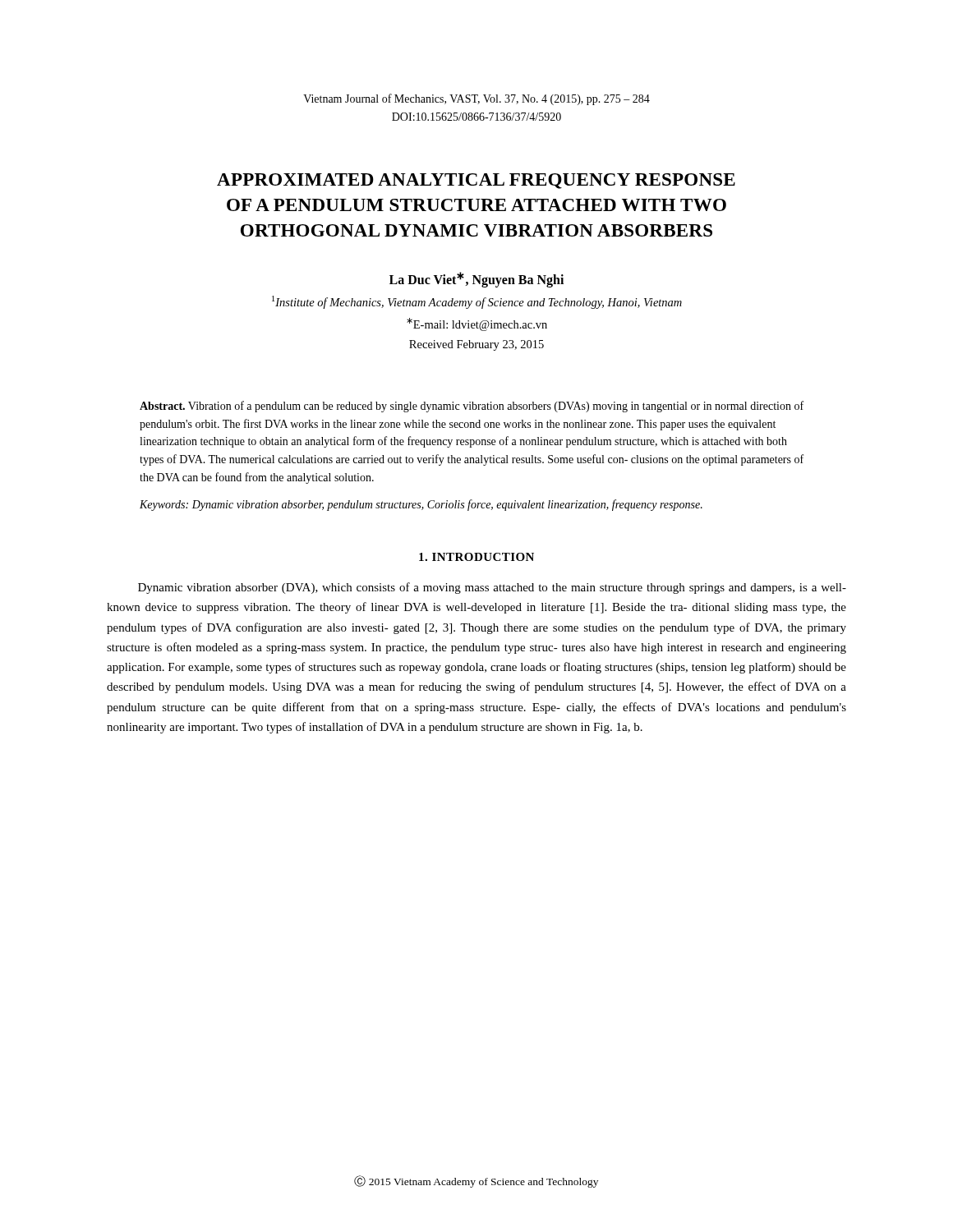Select the text block starting "1. INTRODUCTION"

476,557
